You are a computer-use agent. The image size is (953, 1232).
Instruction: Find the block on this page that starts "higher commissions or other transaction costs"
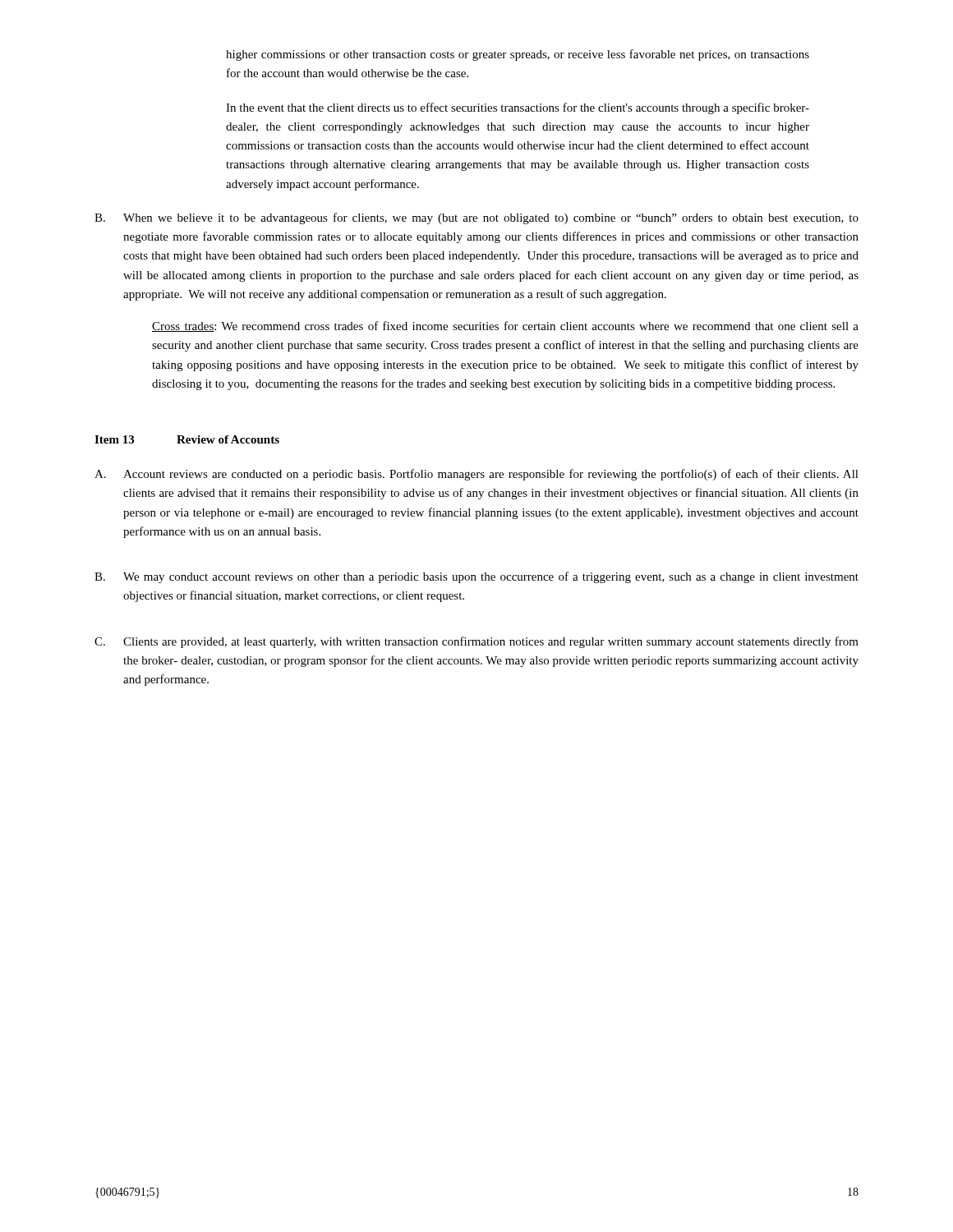[x=518, y=64]
